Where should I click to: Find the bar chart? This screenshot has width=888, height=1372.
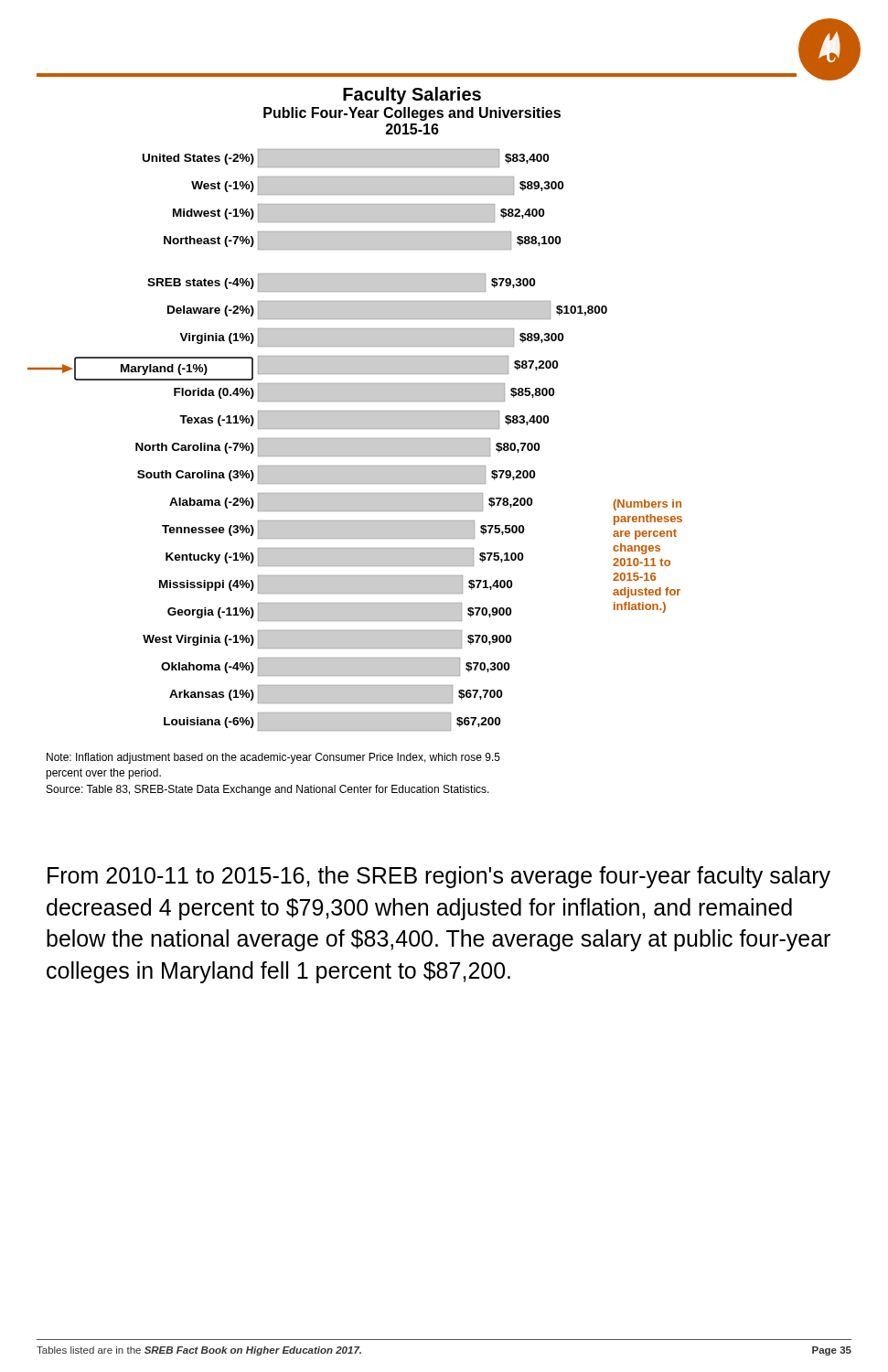tap(425, 445)
